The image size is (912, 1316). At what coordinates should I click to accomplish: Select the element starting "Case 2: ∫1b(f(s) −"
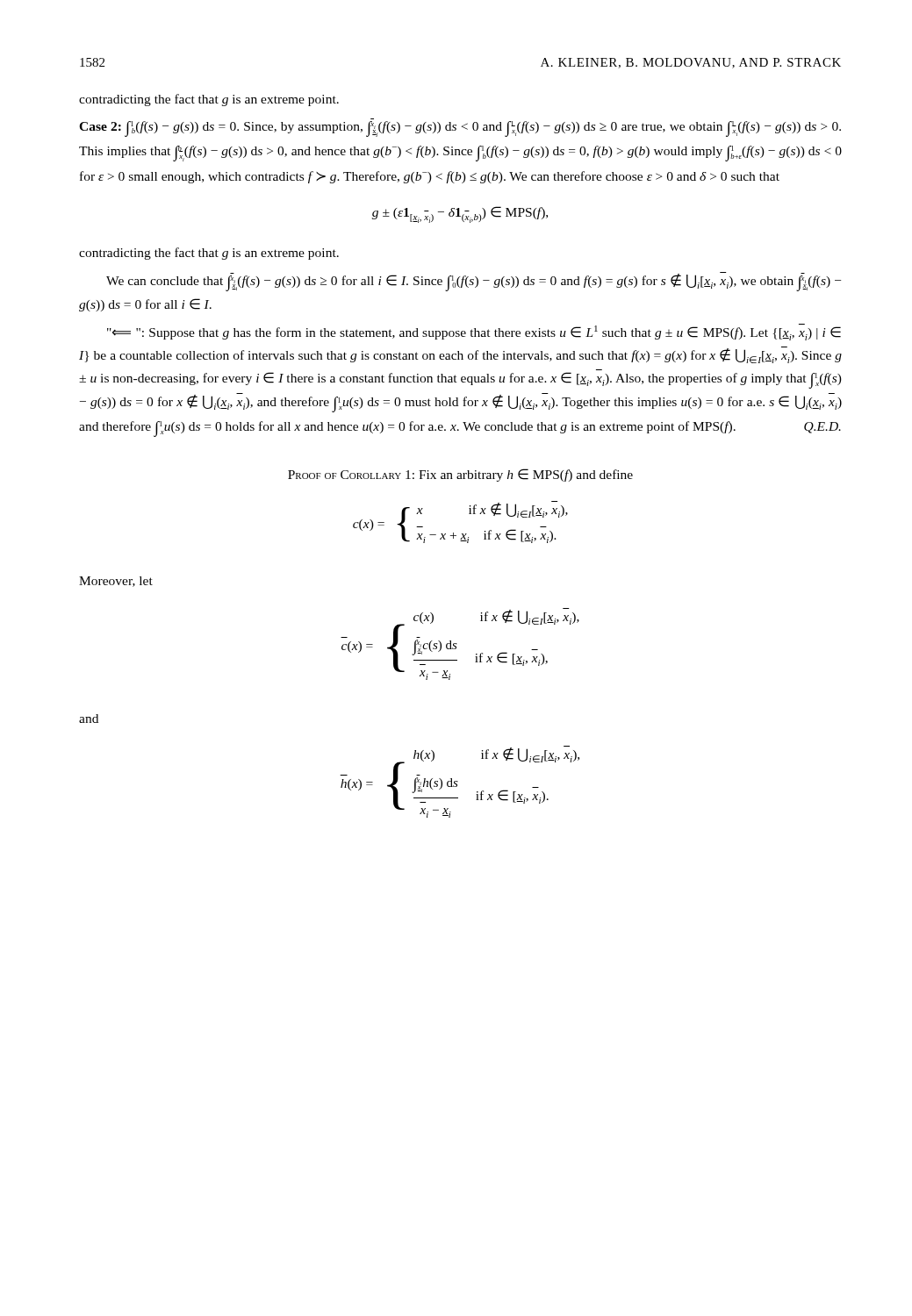click(x=460, y=151)
